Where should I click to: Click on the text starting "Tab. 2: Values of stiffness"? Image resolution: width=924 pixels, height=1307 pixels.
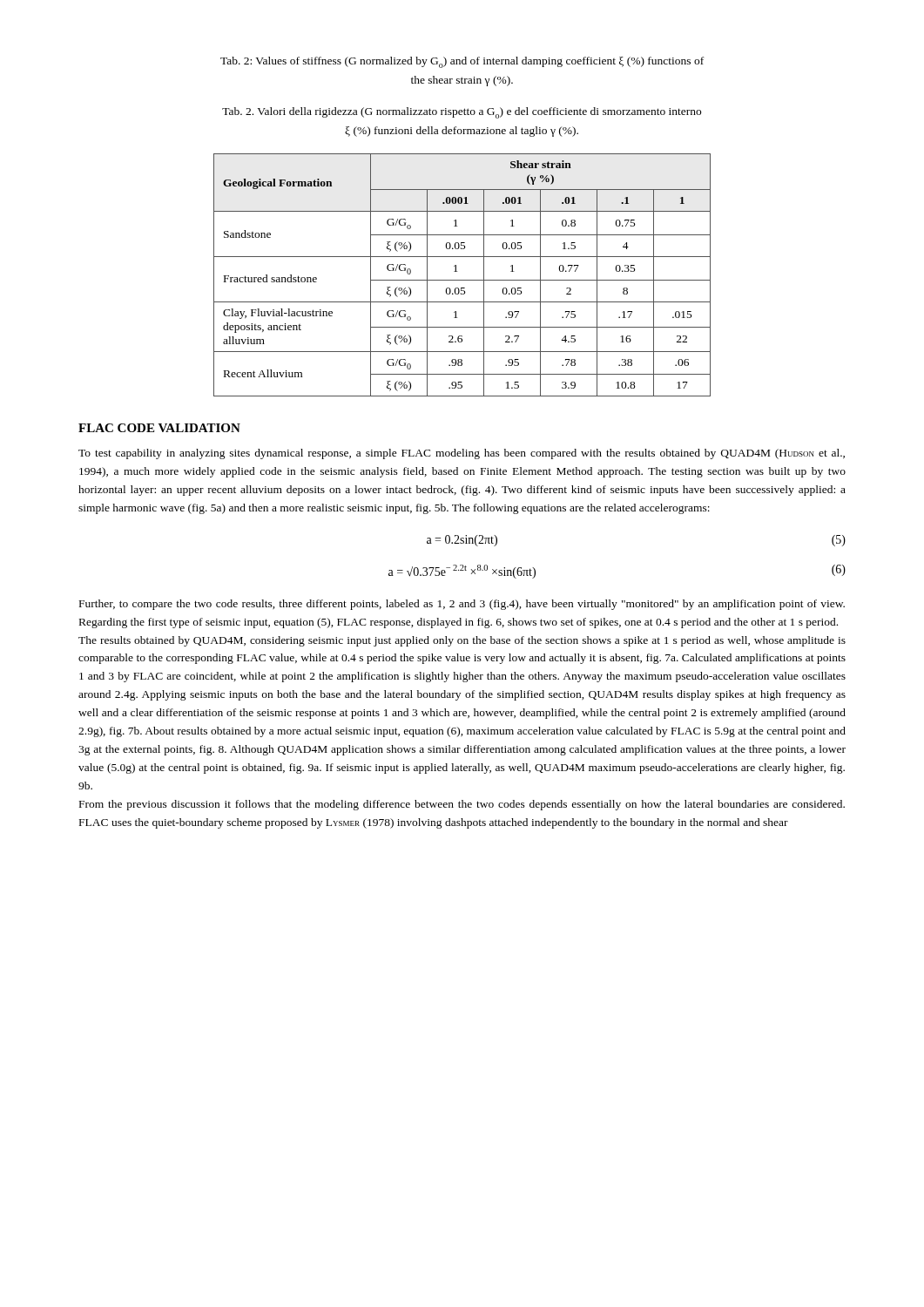[462, 70]
